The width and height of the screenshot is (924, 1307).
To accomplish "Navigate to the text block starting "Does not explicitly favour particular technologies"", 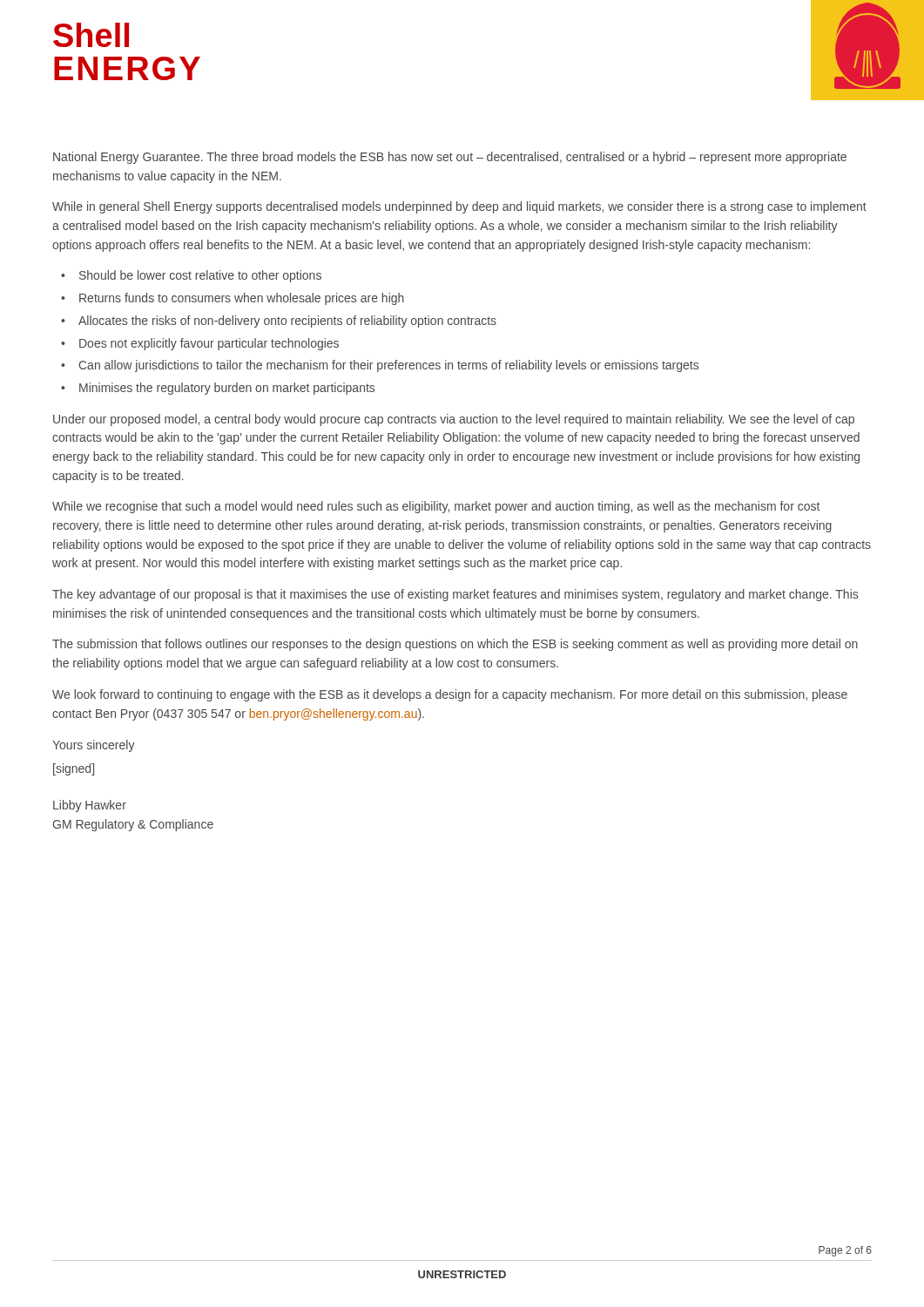I will tap(209, 343).
